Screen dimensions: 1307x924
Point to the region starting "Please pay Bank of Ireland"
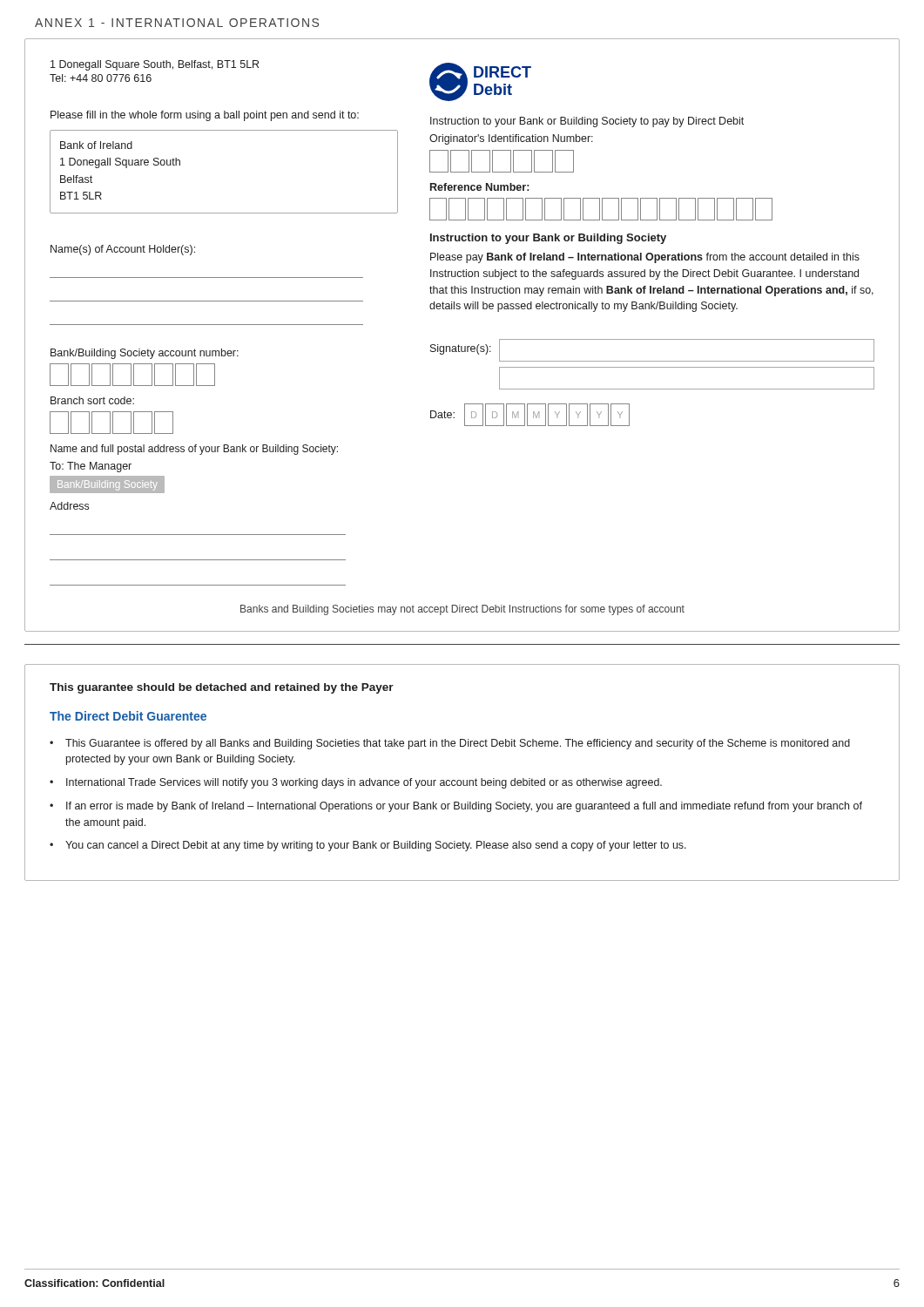click(652, 282)
